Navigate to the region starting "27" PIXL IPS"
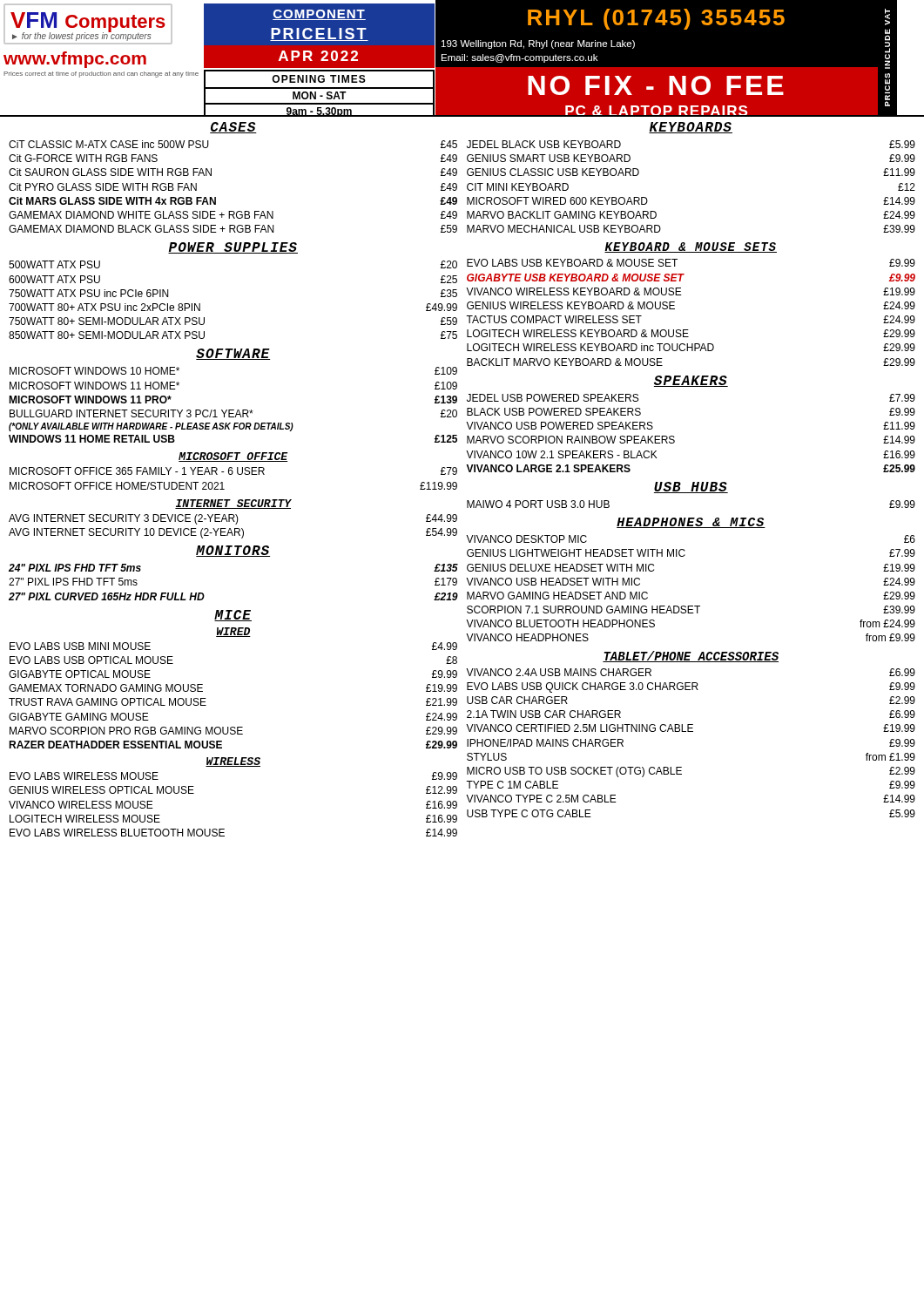The height and width of the screenshot is (1307, 924). (x=79, y=582)
